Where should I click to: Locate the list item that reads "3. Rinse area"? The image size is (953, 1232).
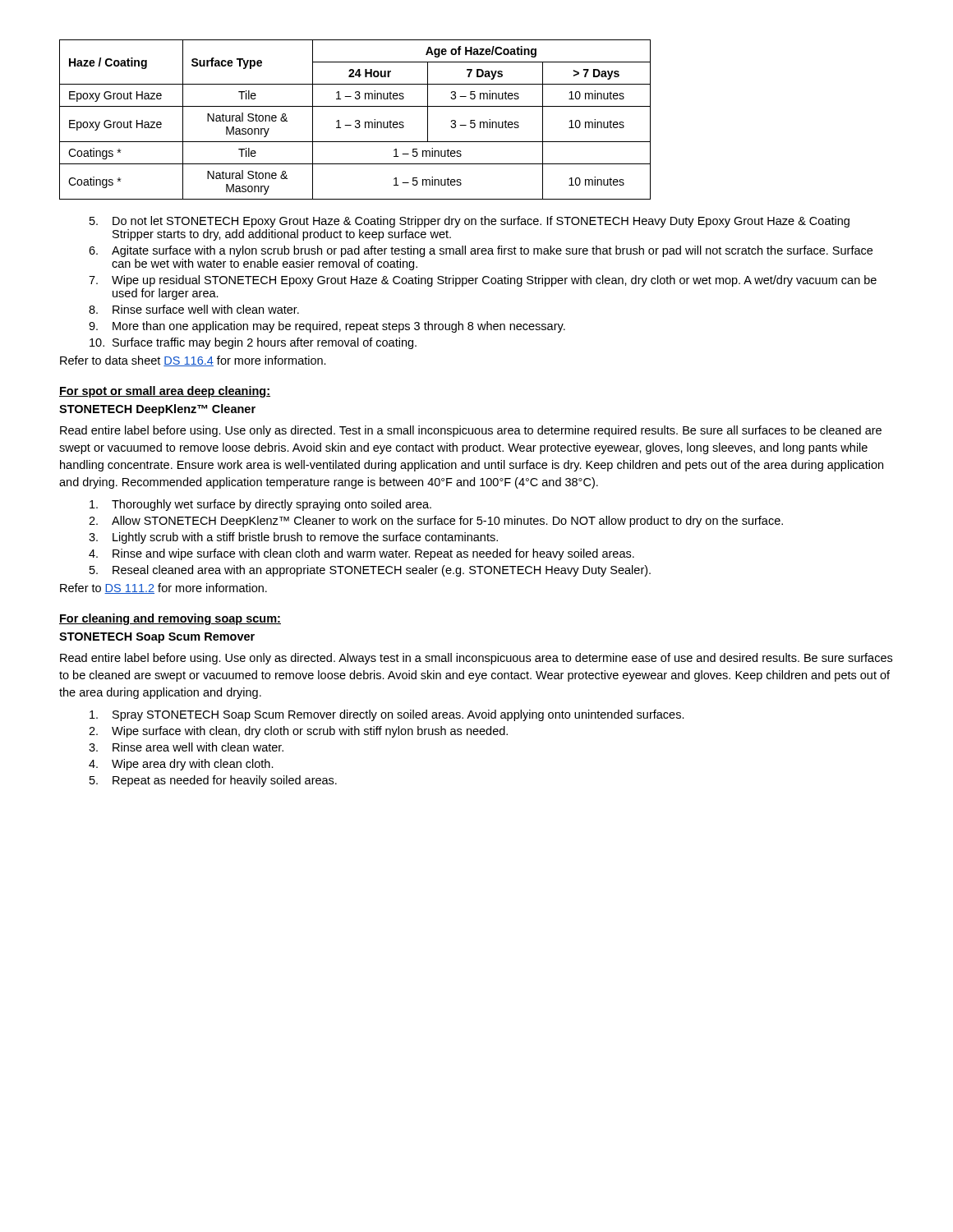[186, 747]
